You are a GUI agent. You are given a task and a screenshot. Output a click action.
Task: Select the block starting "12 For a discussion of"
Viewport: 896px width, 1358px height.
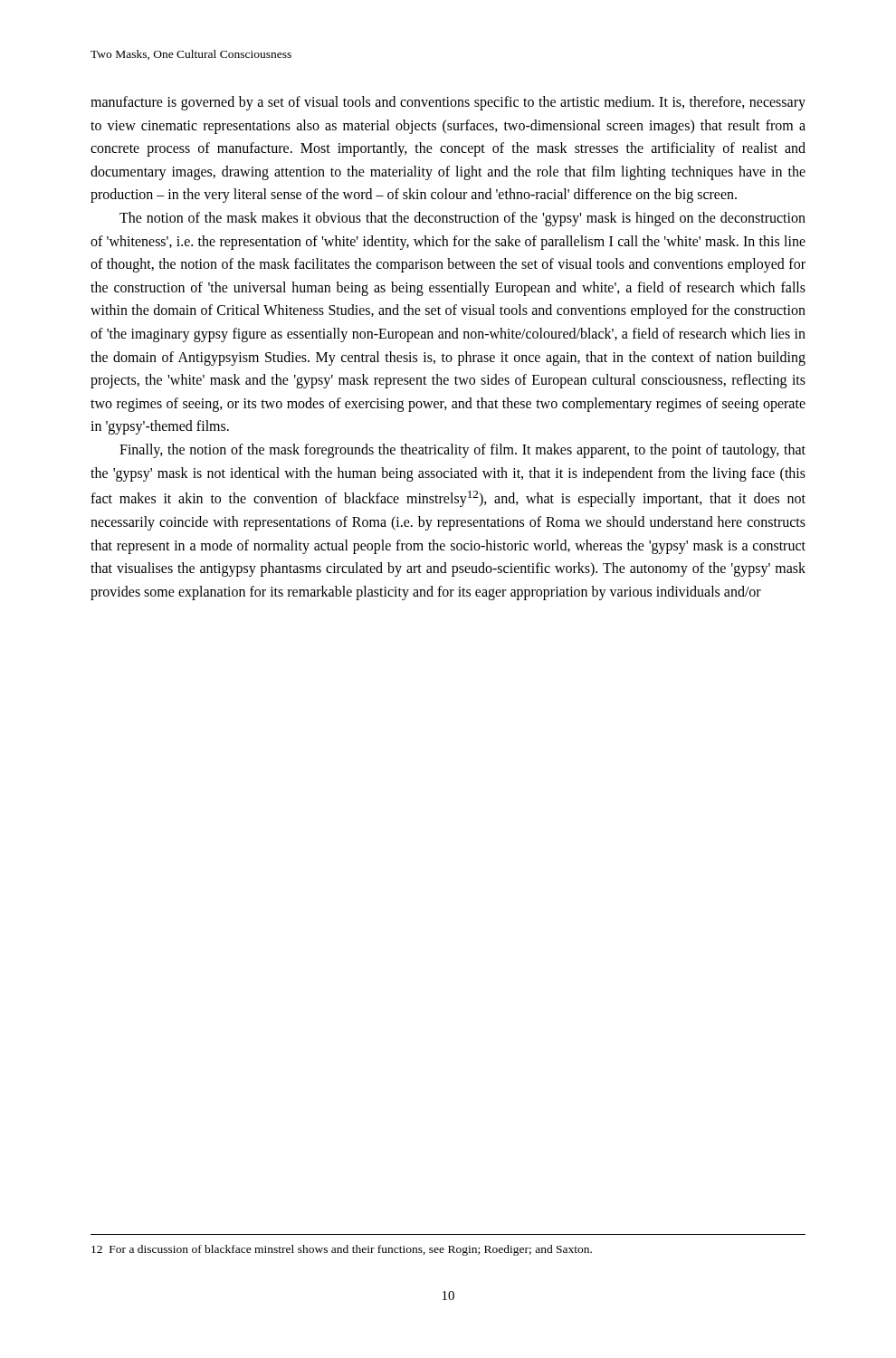point(342,1249)
